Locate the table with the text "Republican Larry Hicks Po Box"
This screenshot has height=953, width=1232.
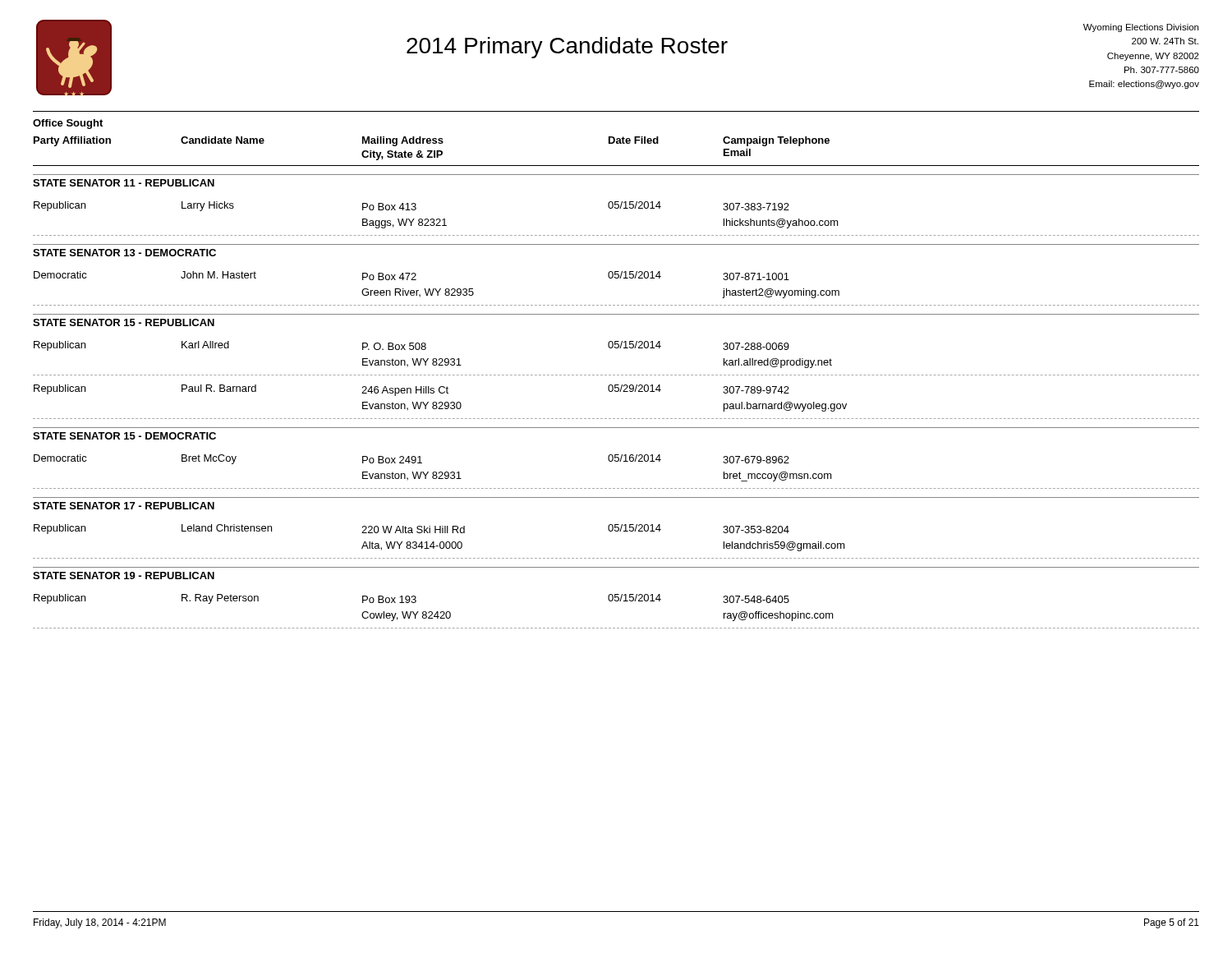616,215
